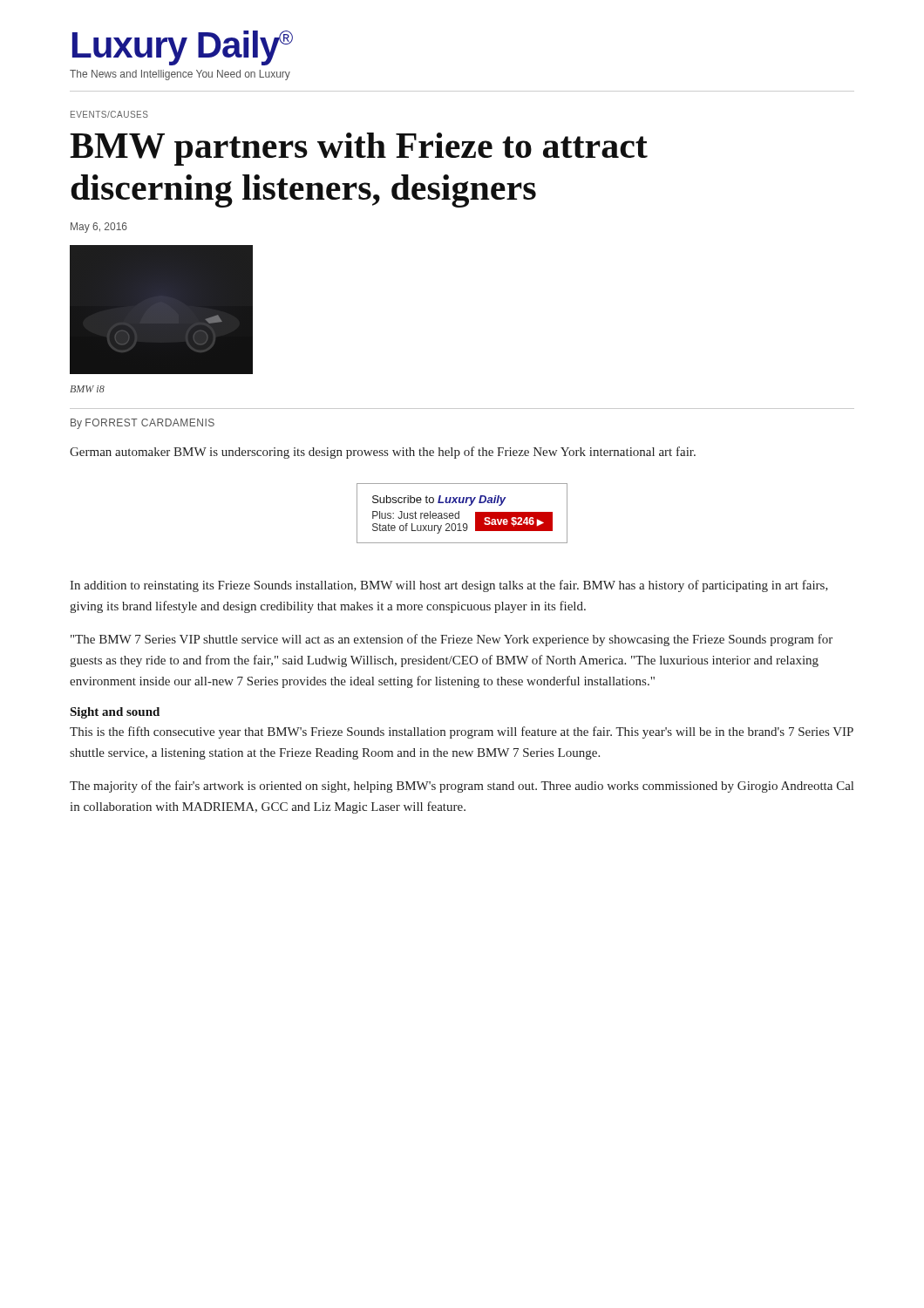
Task: Select the photo
Action: click(462, 309)
